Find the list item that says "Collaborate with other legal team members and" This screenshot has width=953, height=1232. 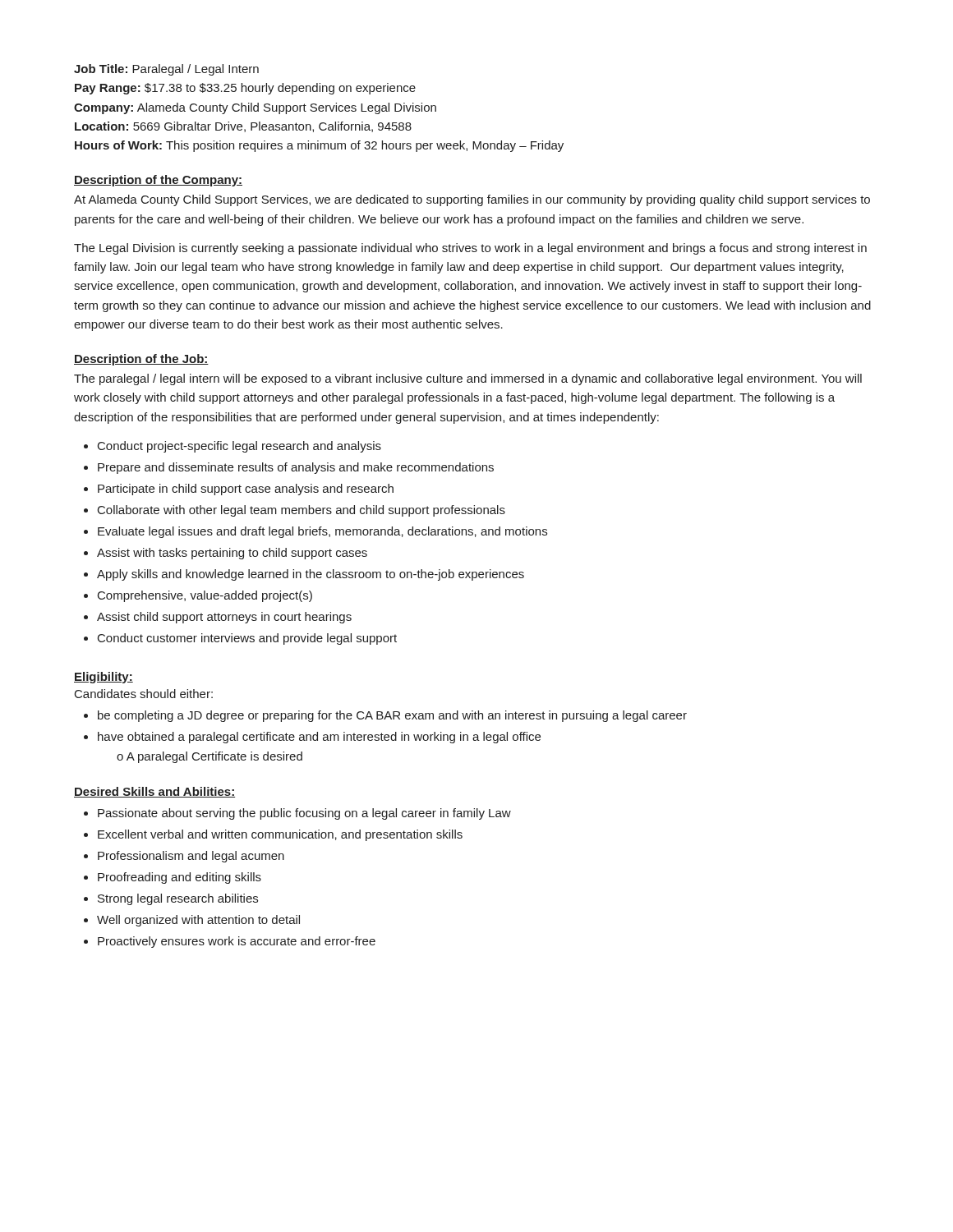(x=301, y=509)
